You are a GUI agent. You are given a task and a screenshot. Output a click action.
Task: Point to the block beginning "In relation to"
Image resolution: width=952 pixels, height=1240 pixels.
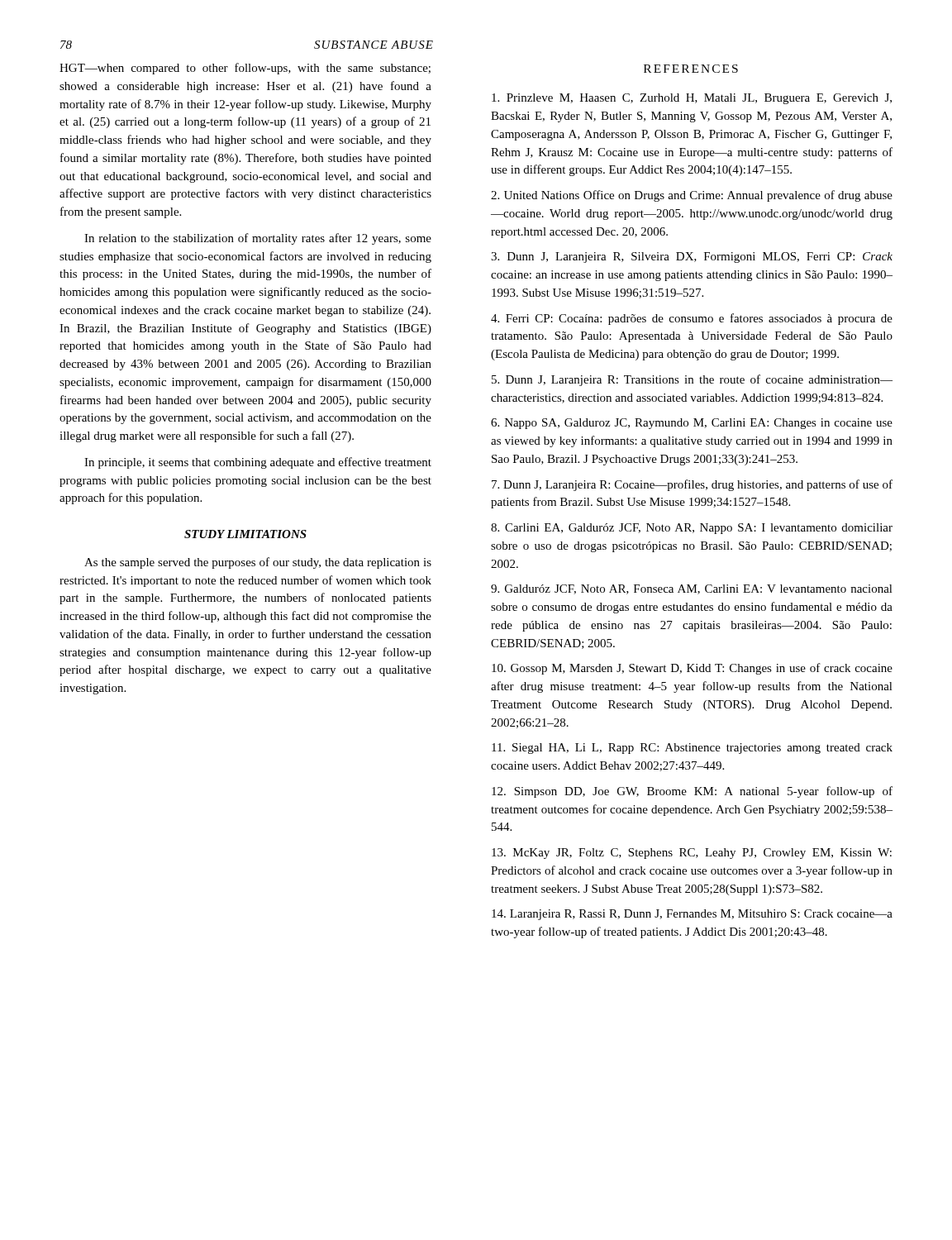coord(245,338)
